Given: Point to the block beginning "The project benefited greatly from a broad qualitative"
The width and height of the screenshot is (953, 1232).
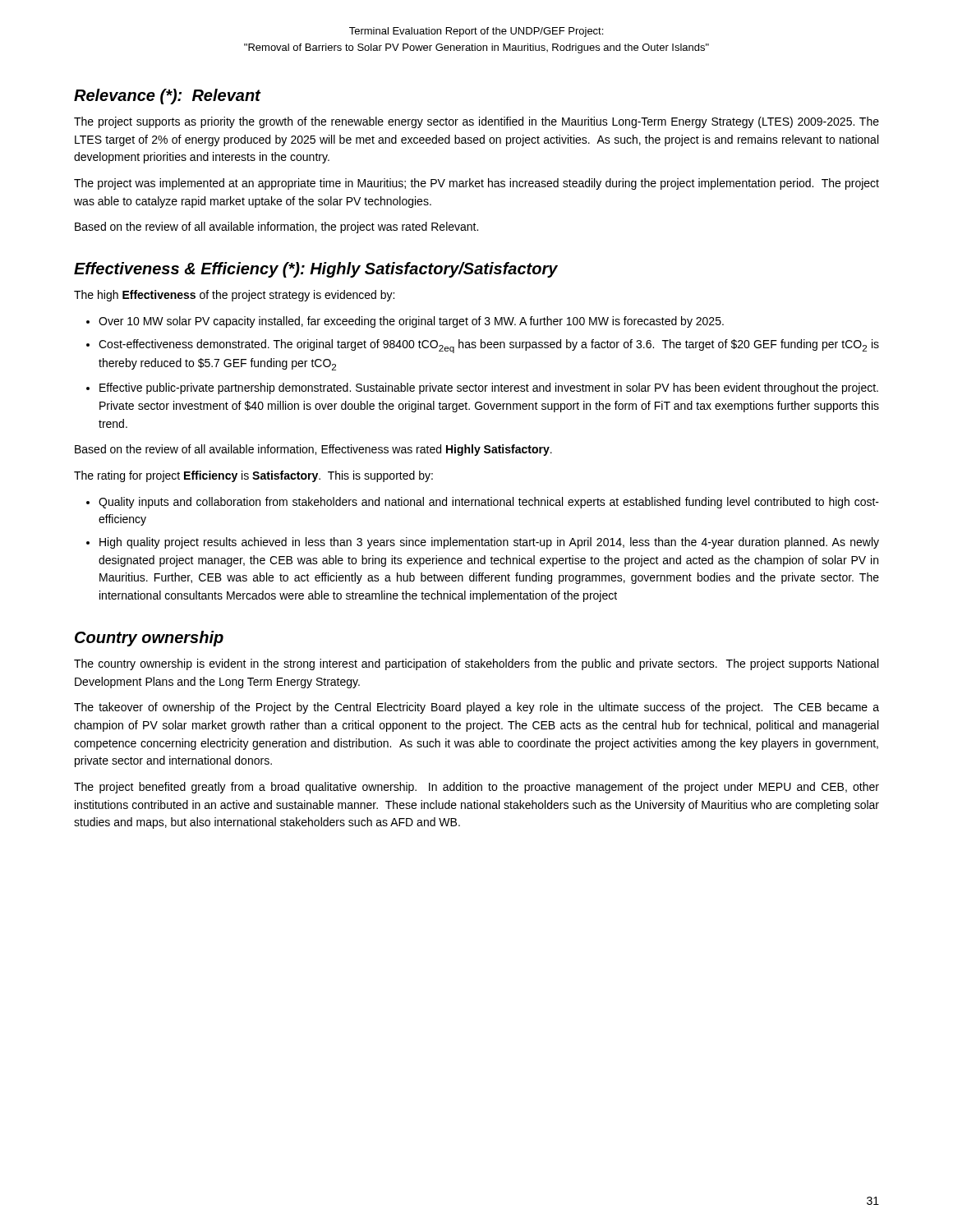Looking at the screenshot, I should [476, 805].
